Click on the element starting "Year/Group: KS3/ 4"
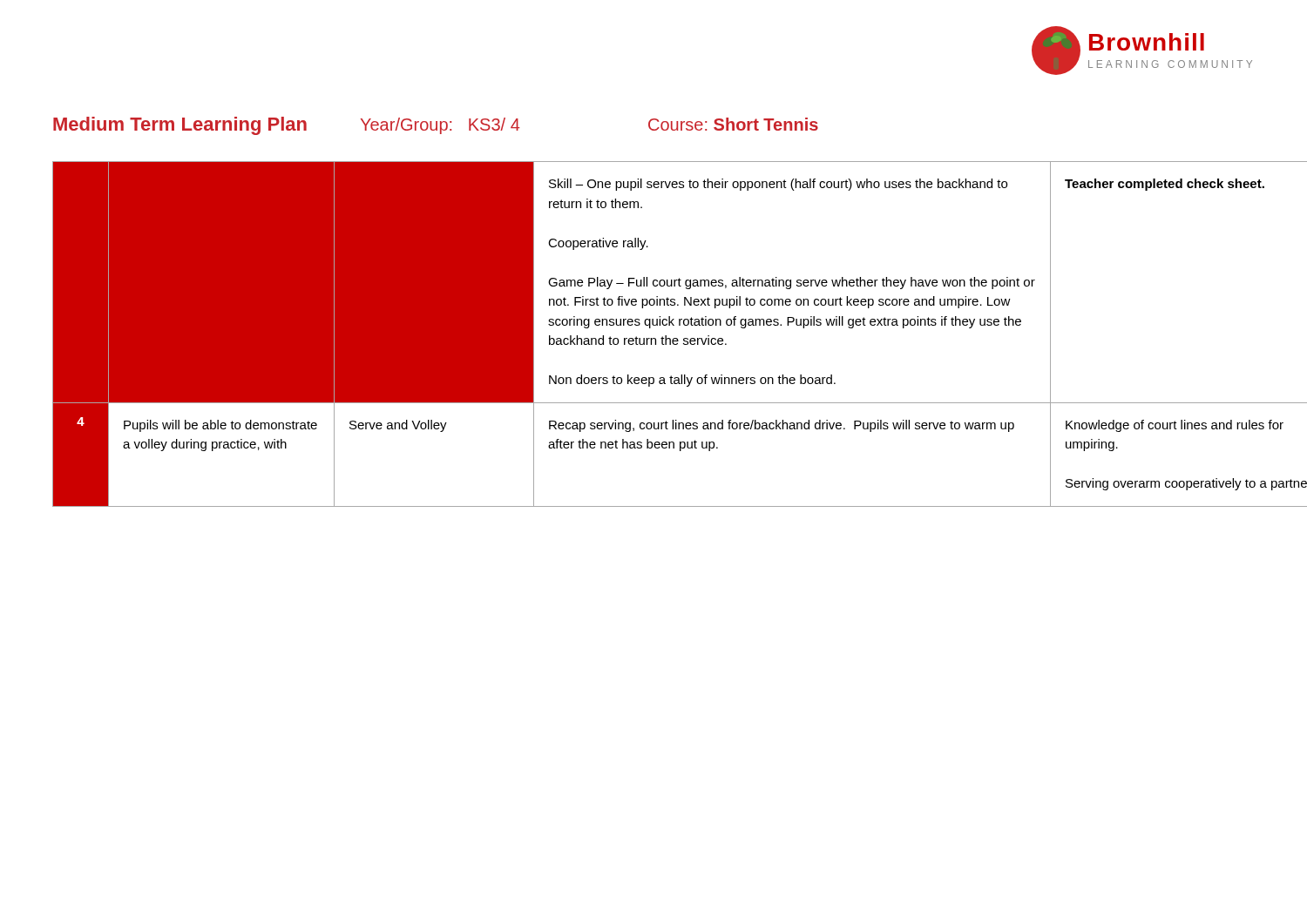Image resolution: width=1307 pixels, height=924 pixels. point(440,124)
